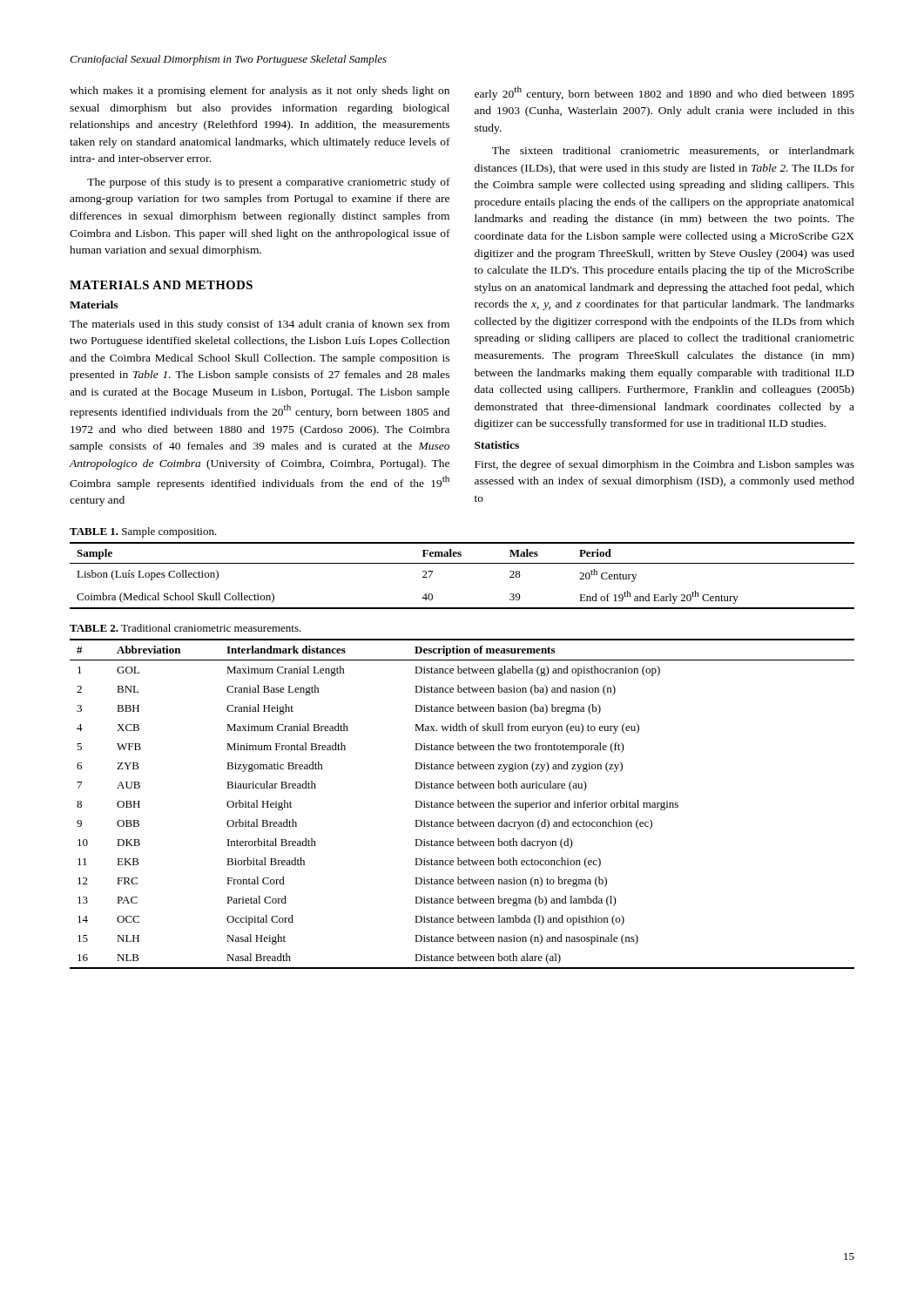Viewport: 924px width, 1307px height.
Task: Select the table that reads "Distance between both"
Action: (462, 804)
